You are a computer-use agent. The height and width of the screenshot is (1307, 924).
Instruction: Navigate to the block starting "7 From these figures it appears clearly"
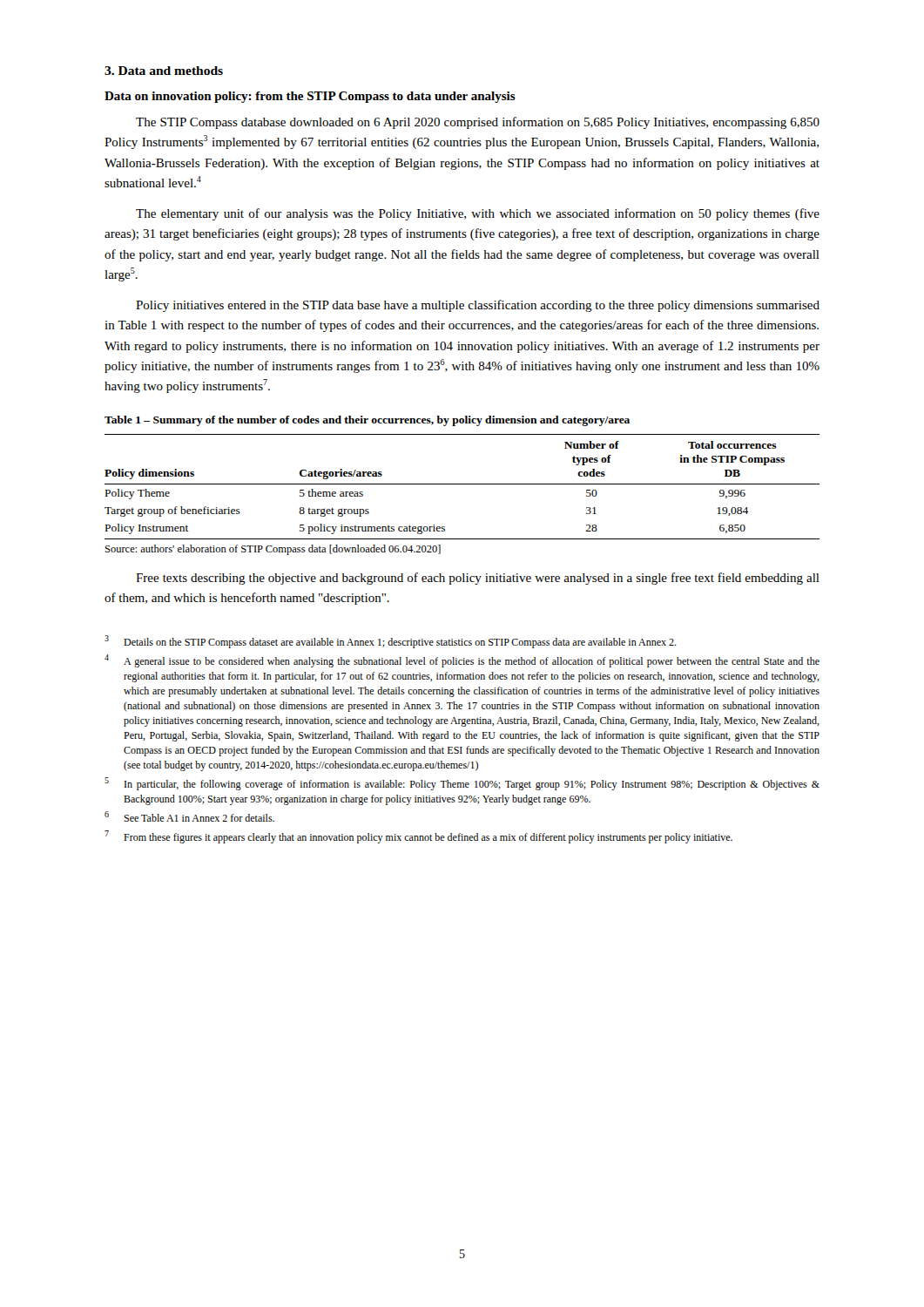pos(462,838)
